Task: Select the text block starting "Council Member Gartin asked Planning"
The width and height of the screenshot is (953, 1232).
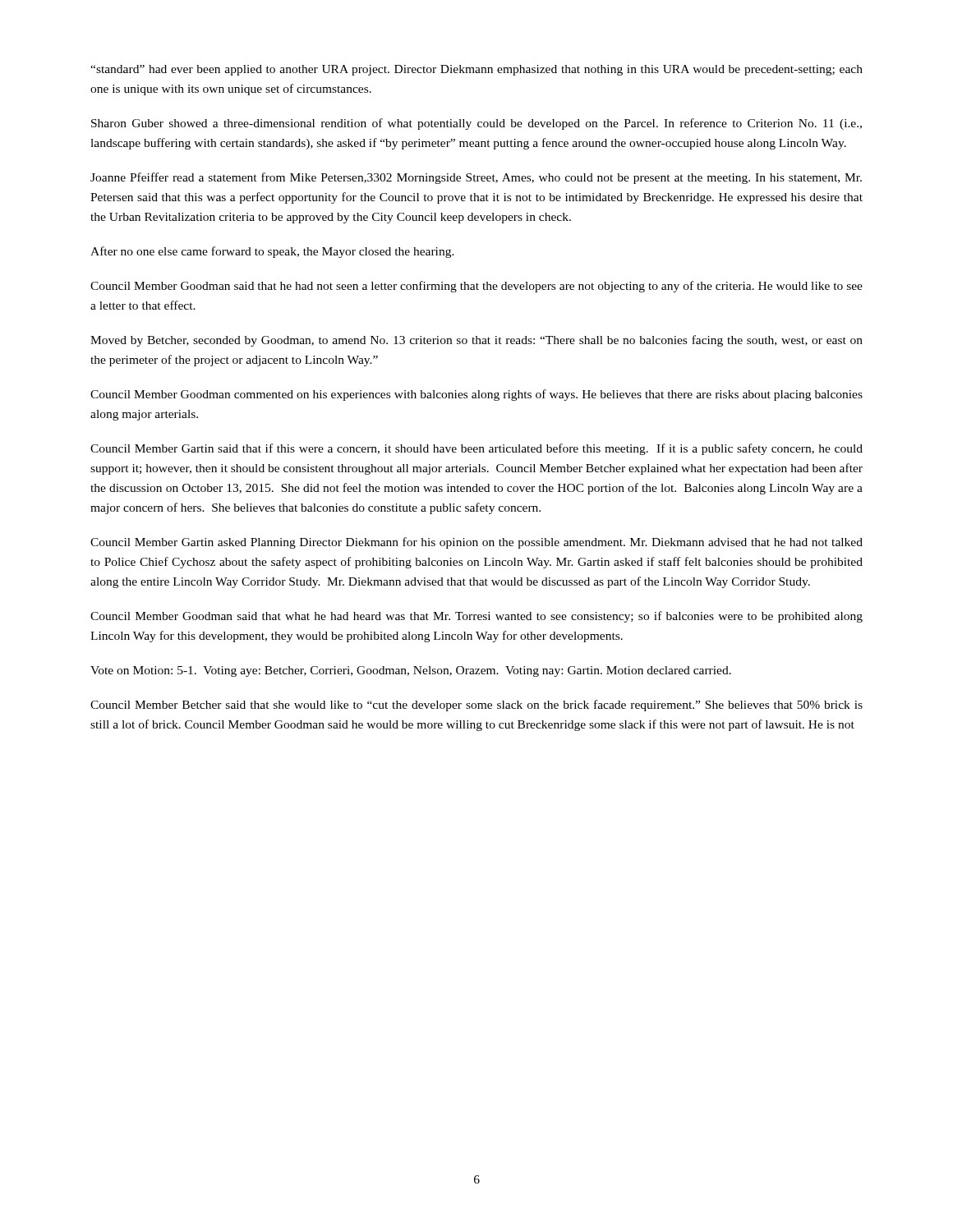Action: pos(476,562)
